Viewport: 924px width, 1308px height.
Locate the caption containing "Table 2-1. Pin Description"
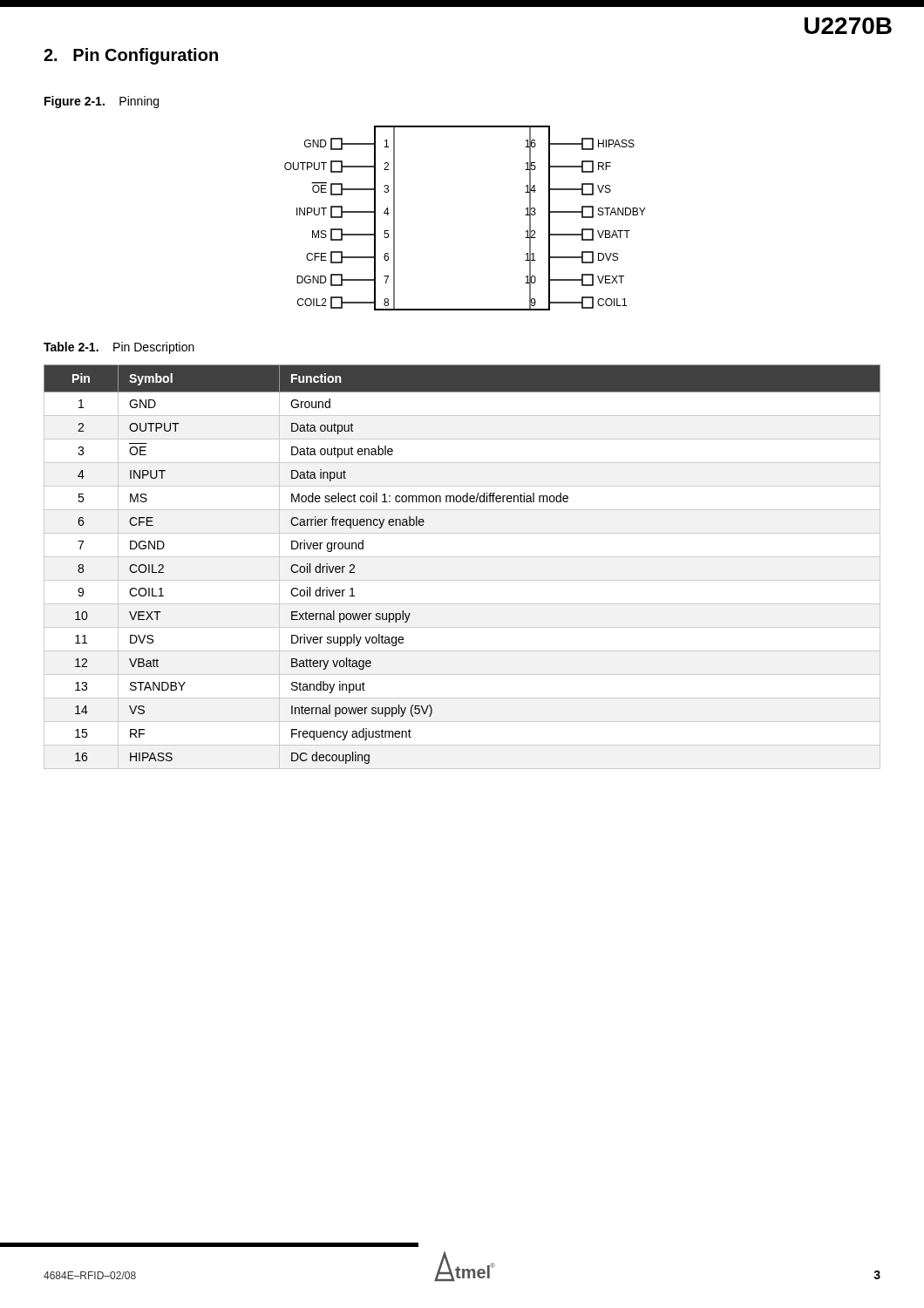pos(119,347)
